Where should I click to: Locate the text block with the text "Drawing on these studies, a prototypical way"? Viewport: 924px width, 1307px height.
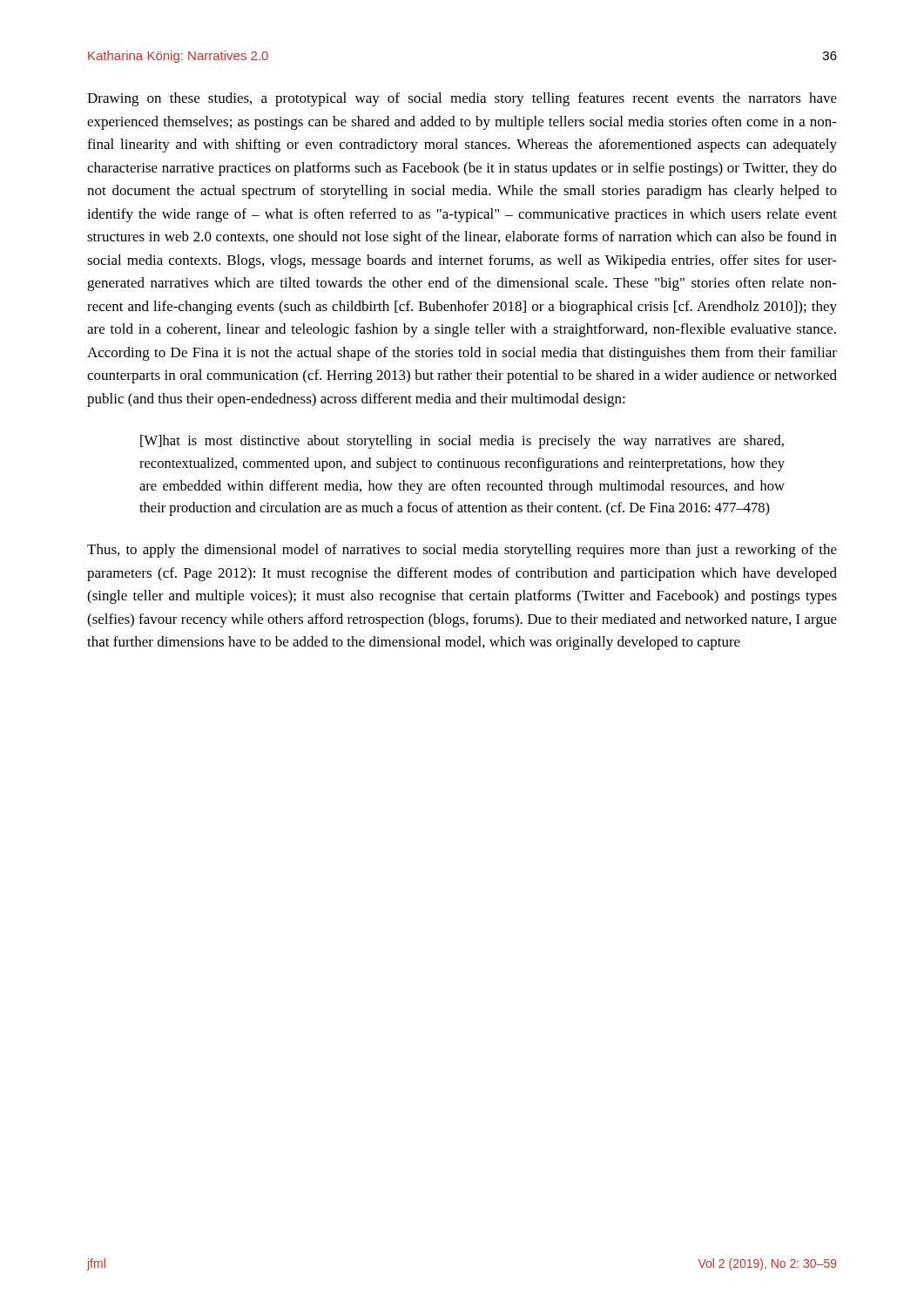point(462,248)
